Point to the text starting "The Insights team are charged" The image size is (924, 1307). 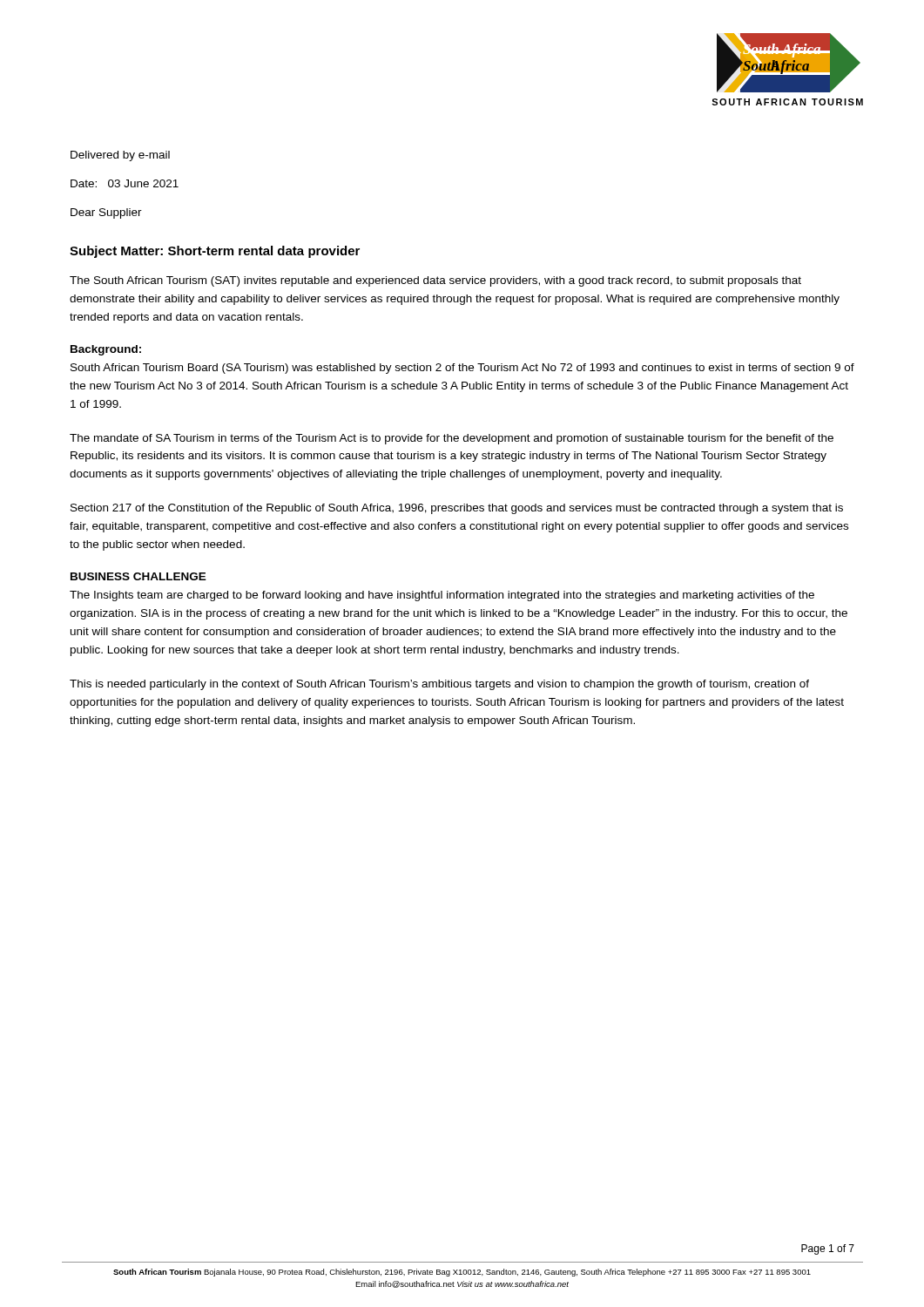tap(459, 622)
